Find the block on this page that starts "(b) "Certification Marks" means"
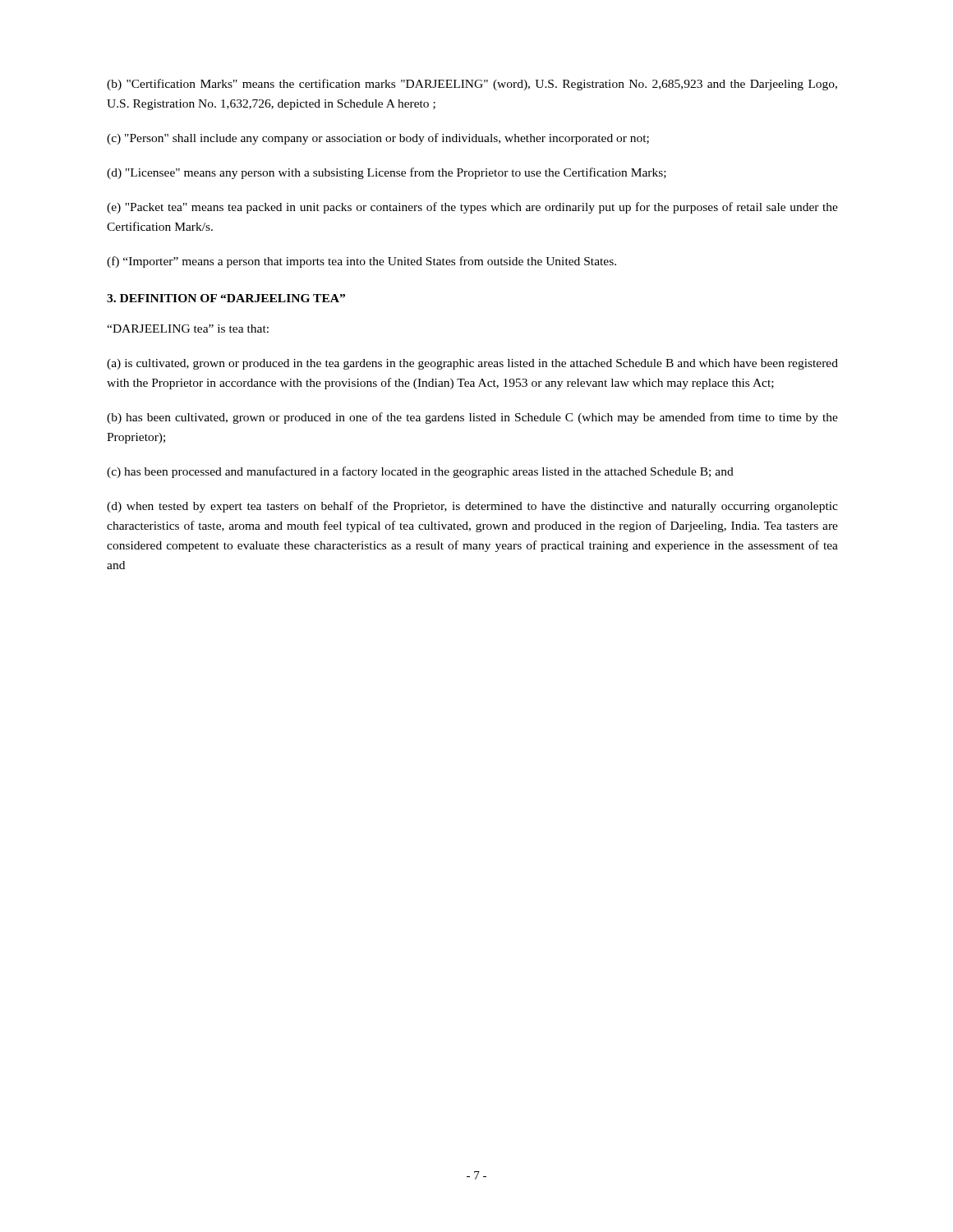The image size is (953, 1232). tap(472, 93)
